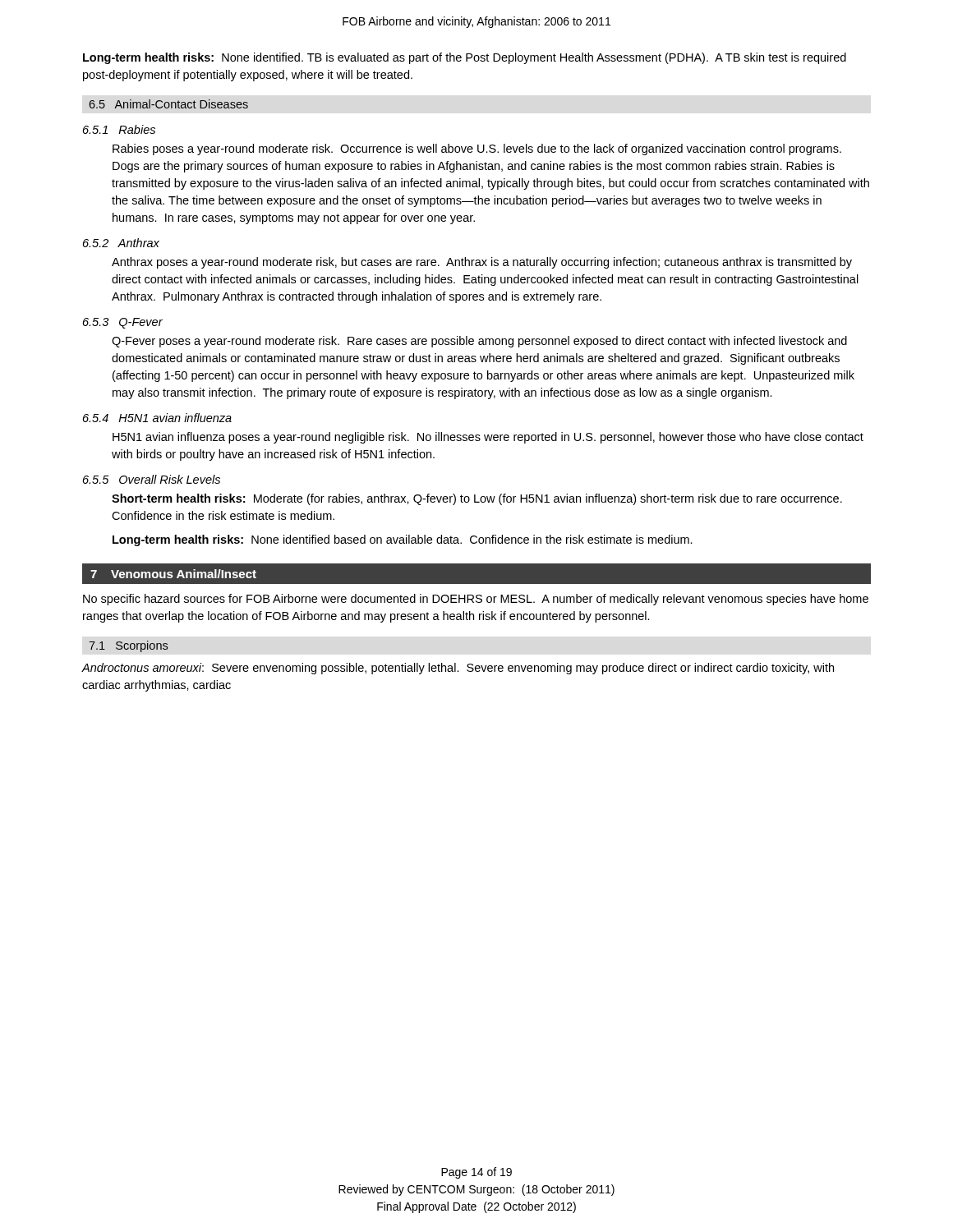Image resolution: width=953 pixels, height=1232 pixels.
Task: Find the text block starting "7 Venomous Animal/Insect"
Action: click(173, 574)
